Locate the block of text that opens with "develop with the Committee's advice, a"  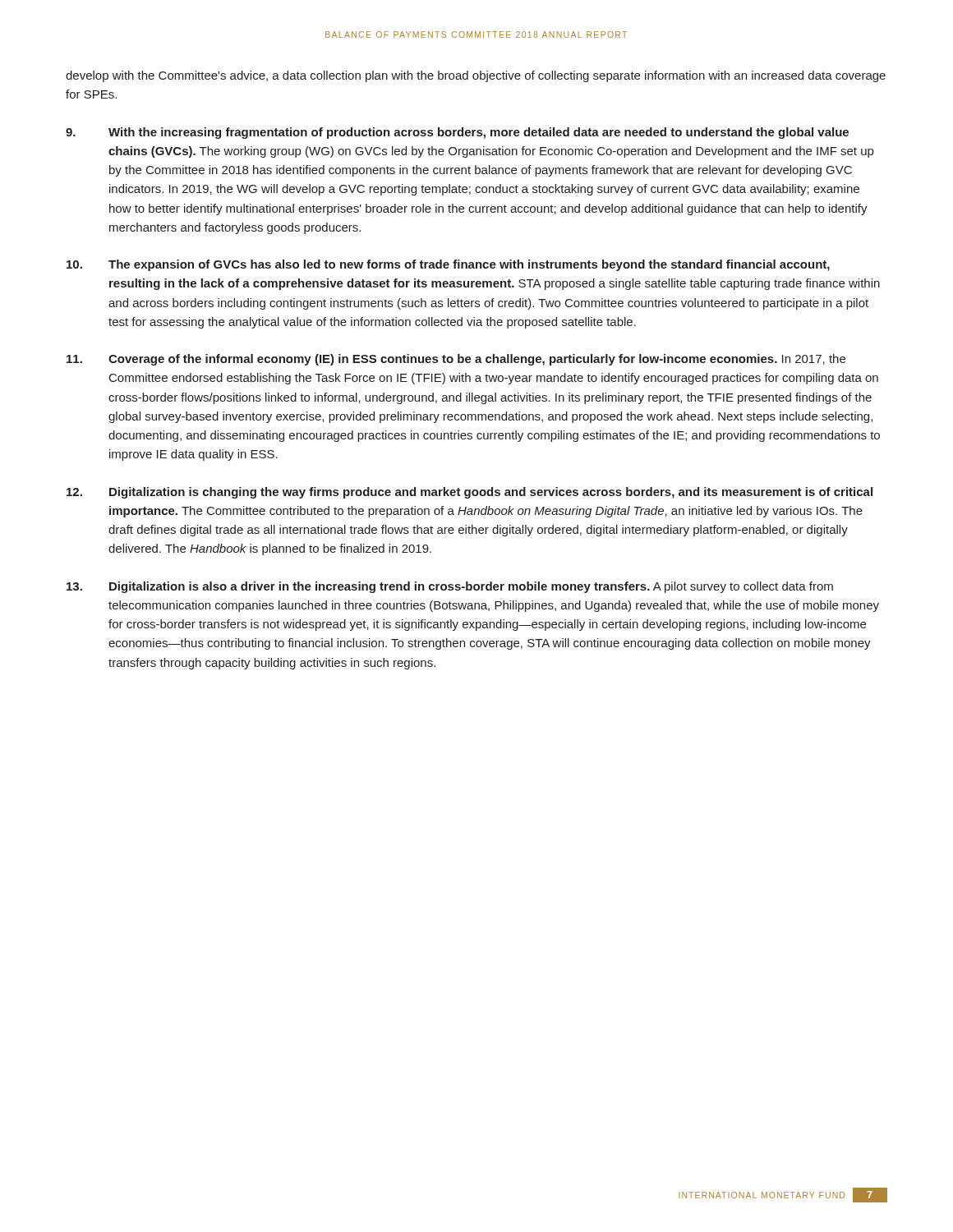click(x=476, y=85)
